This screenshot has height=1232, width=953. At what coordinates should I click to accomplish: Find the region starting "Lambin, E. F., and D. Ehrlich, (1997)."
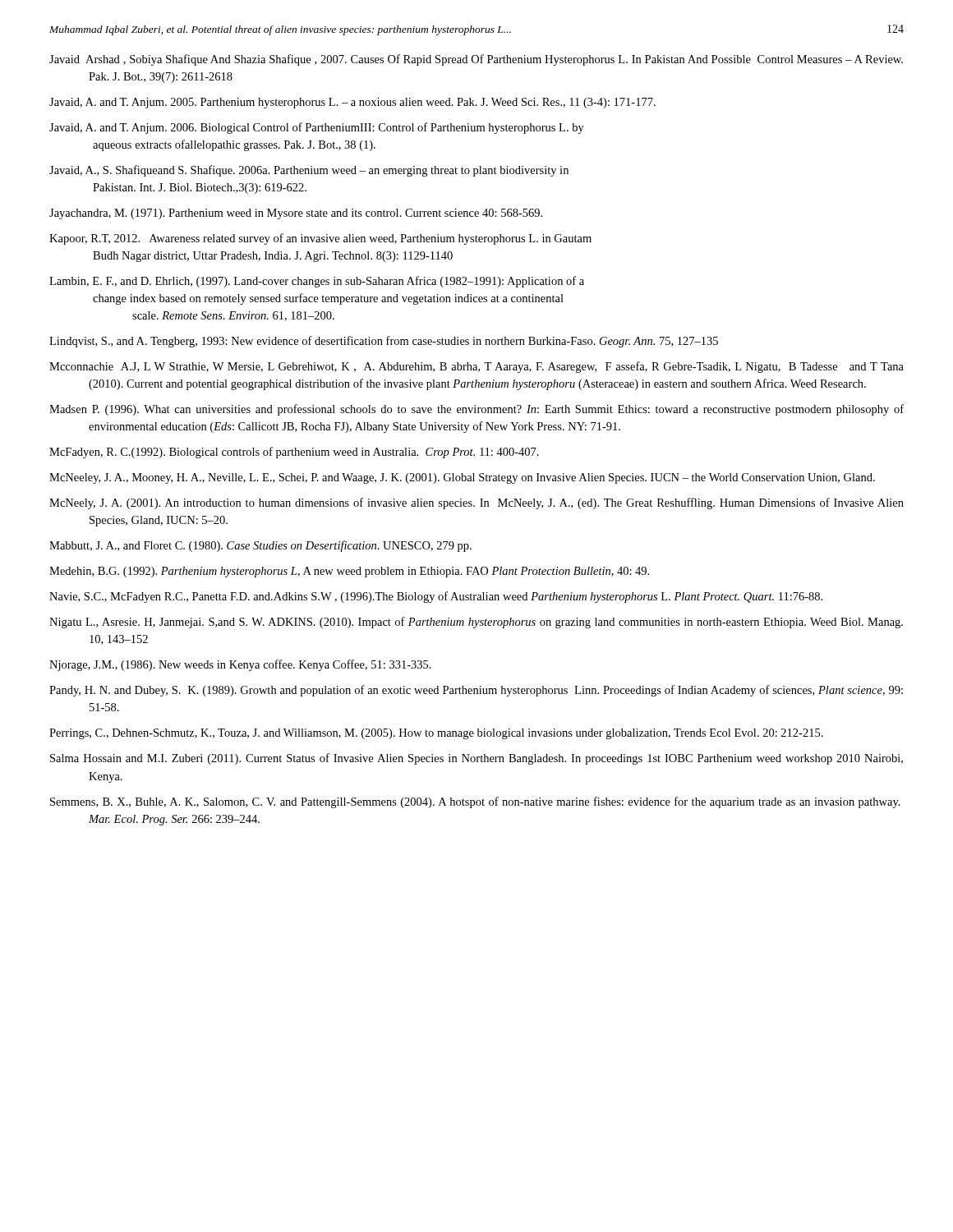317,300
